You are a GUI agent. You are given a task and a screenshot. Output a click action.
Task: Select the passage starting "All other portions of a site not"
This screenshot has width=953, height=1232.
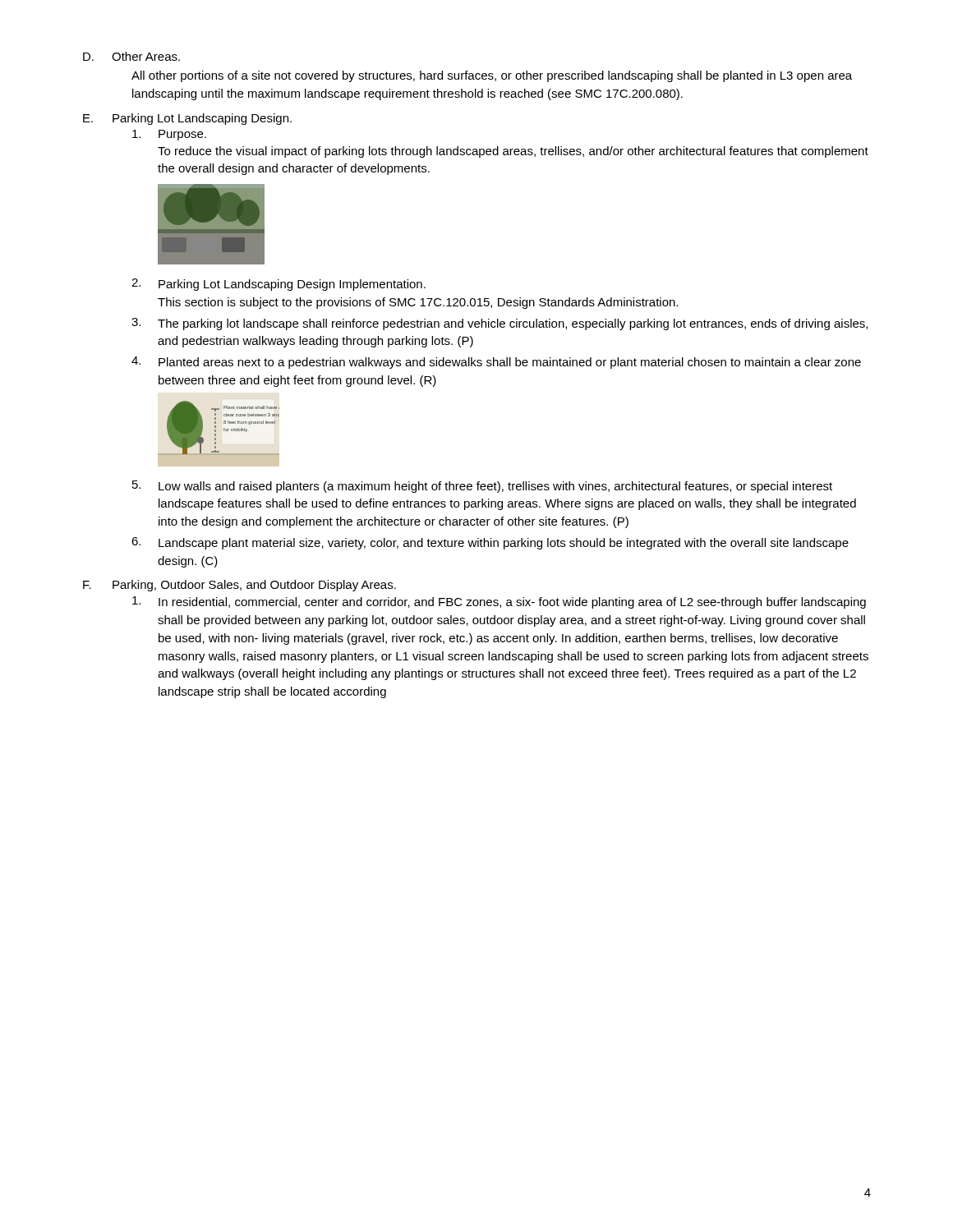pyautogui.click(x=492, y=84)
